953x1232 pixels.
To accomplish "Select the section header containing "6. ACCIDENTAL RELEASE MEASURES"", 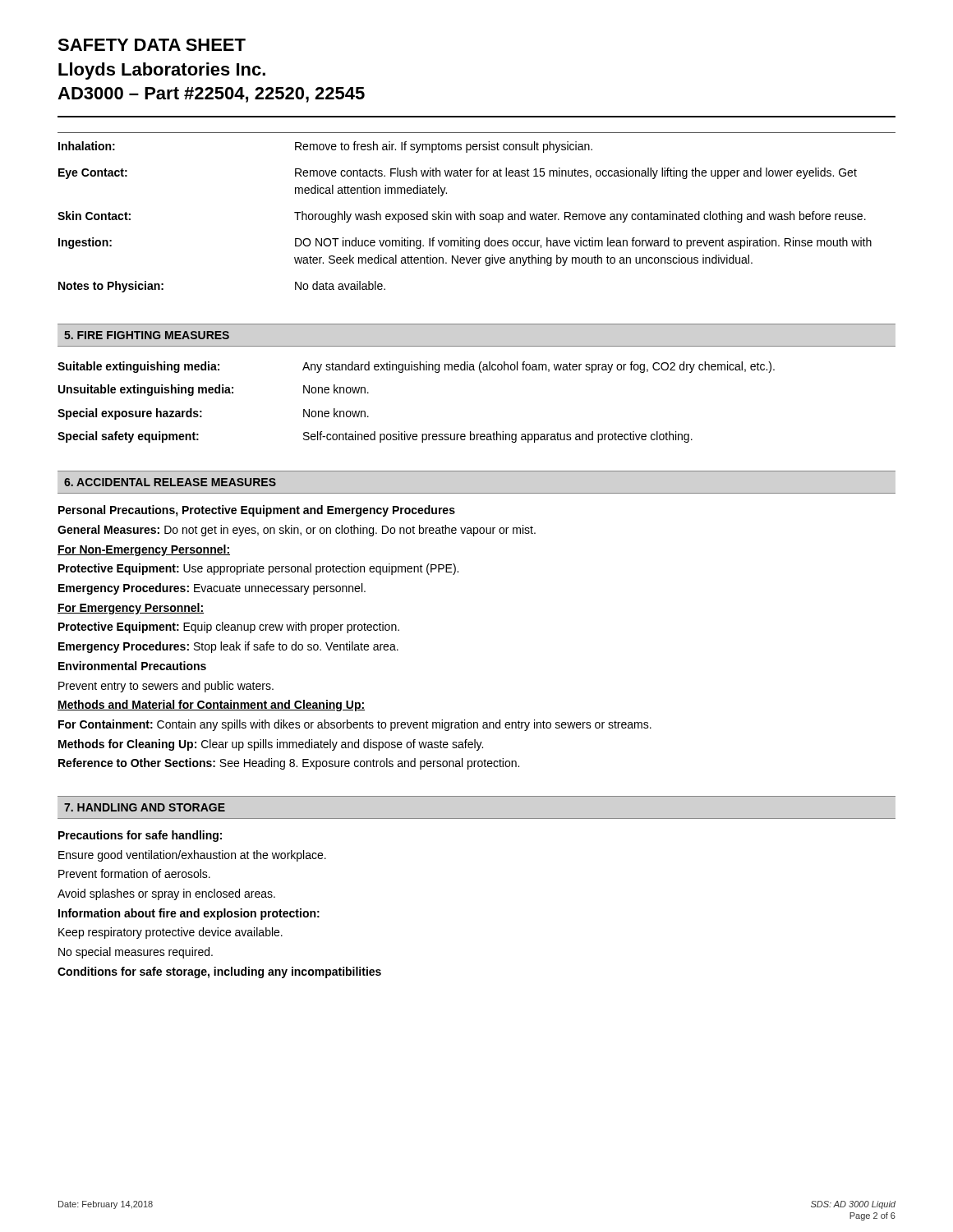I will pyautogui.click(x=170, y=482).
